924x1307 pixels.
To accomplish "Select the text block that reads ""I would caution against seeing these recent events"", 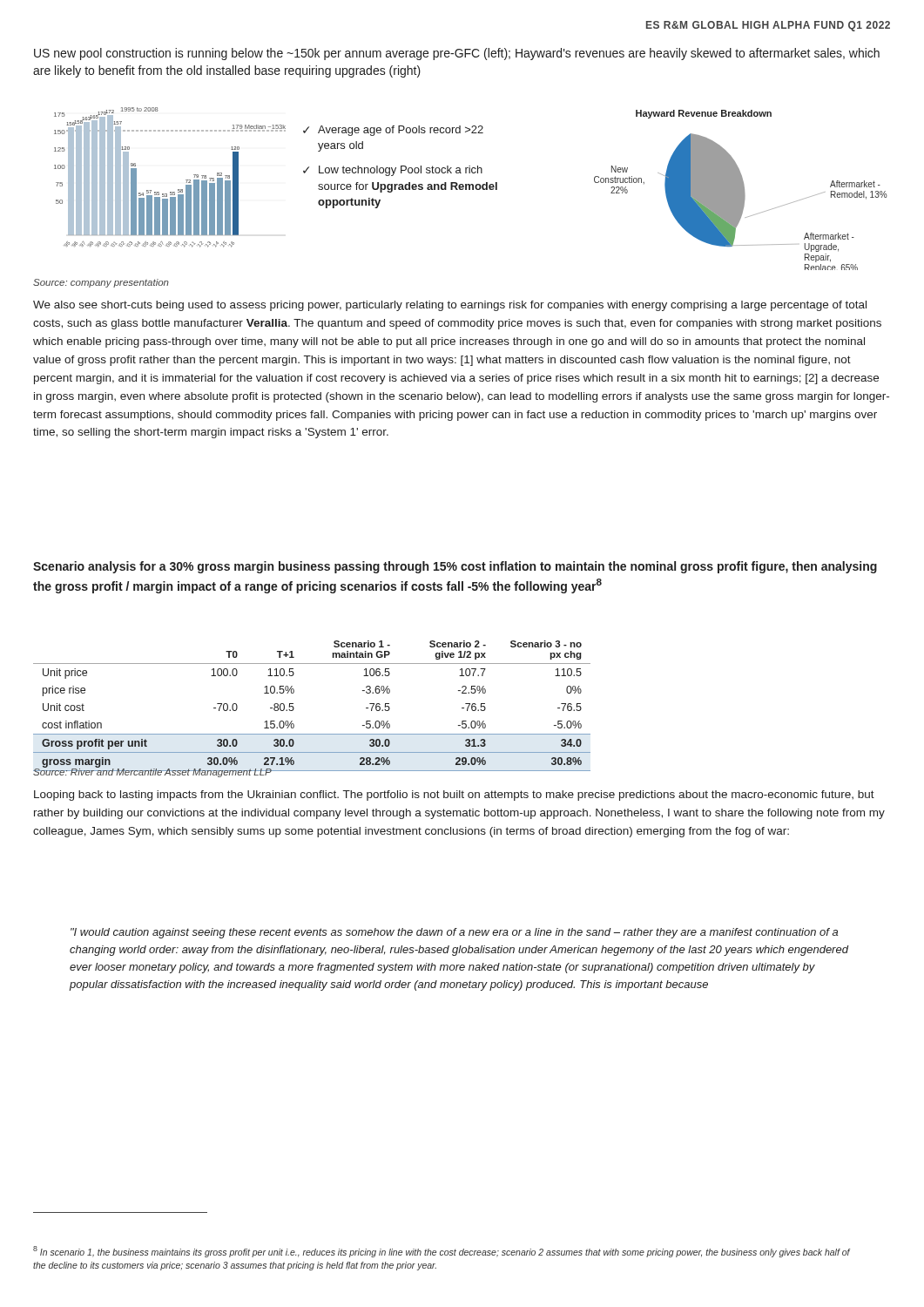I will coord(459,958).
